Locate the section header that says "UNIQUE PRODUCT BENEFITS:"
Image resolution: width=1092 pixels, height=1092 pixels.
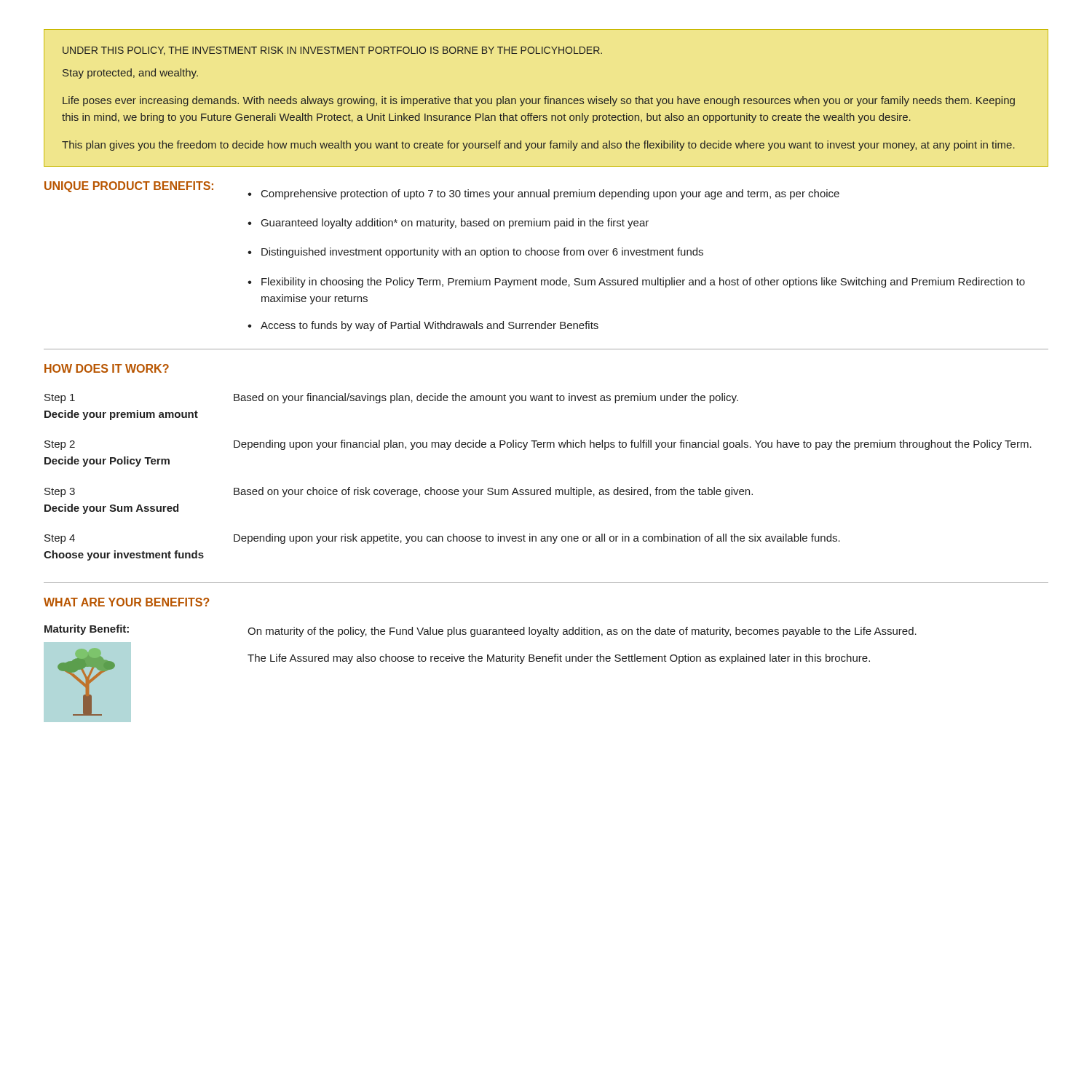pos(129,186)
